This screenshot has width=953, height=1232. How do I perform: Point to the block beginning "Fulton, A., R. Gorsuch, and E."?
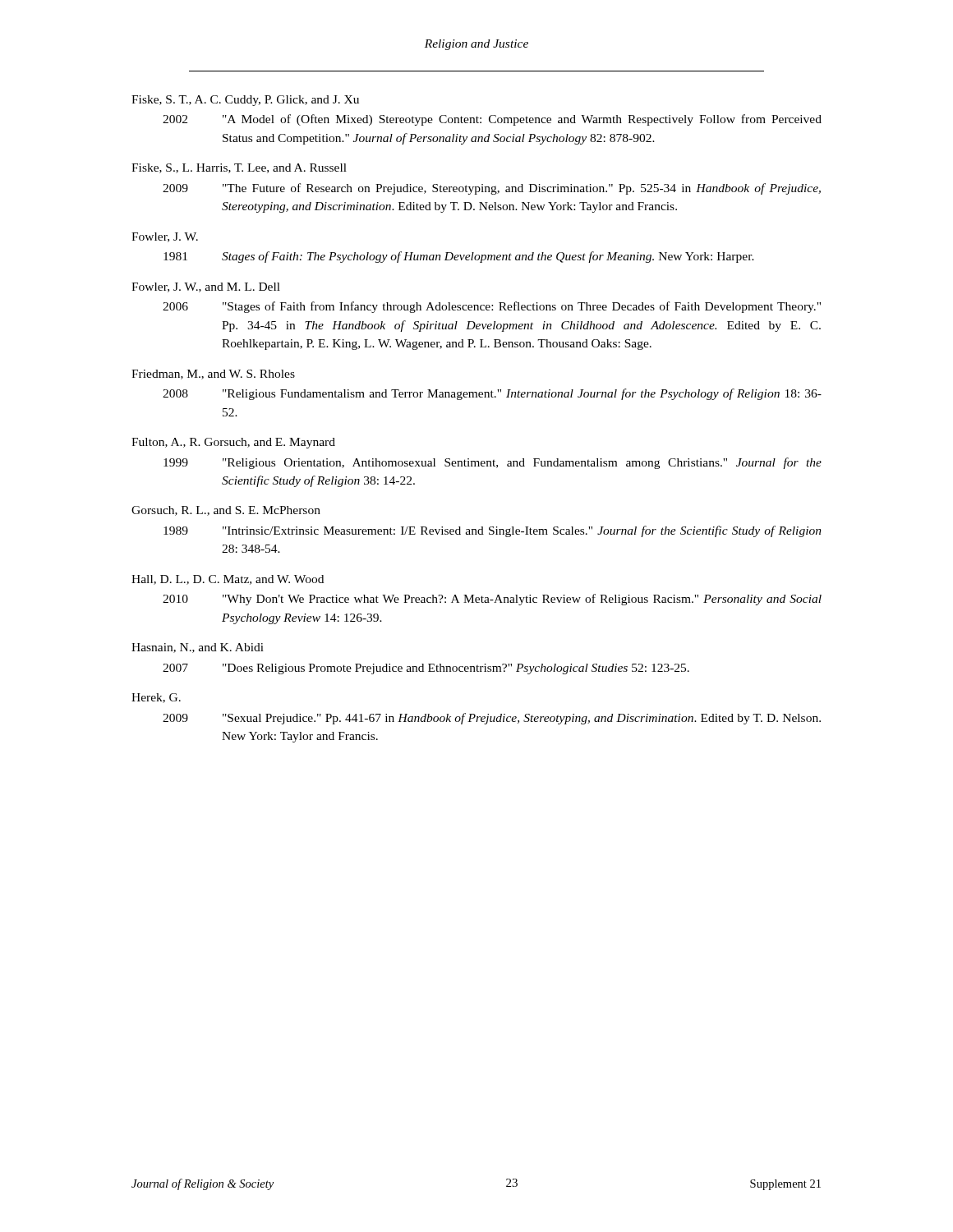pyautogui.click(x=476, y=461)
